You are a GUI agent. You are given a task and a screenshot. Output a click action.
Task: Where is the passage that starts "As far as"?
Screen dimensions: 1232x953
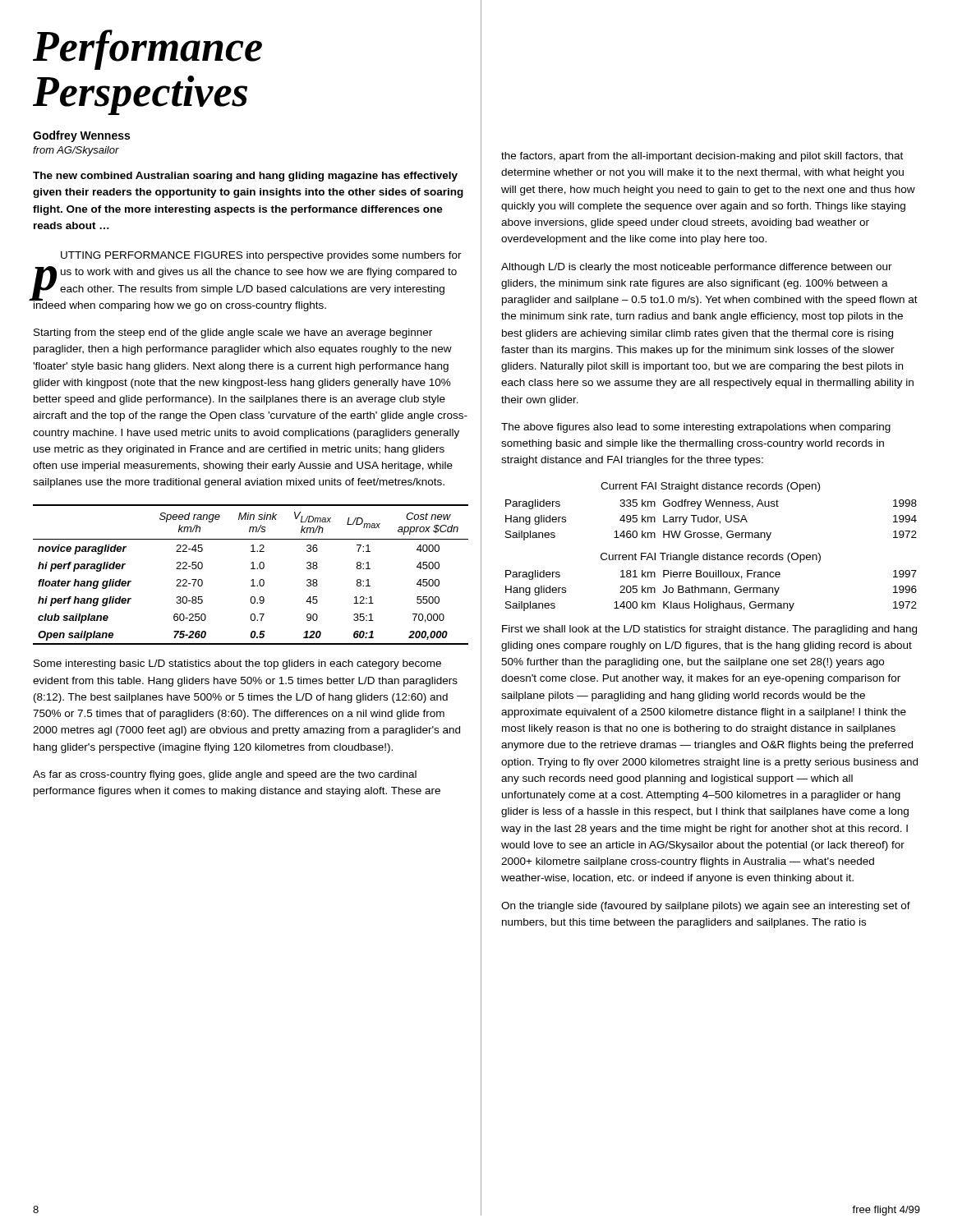click(x=237, y=782)
